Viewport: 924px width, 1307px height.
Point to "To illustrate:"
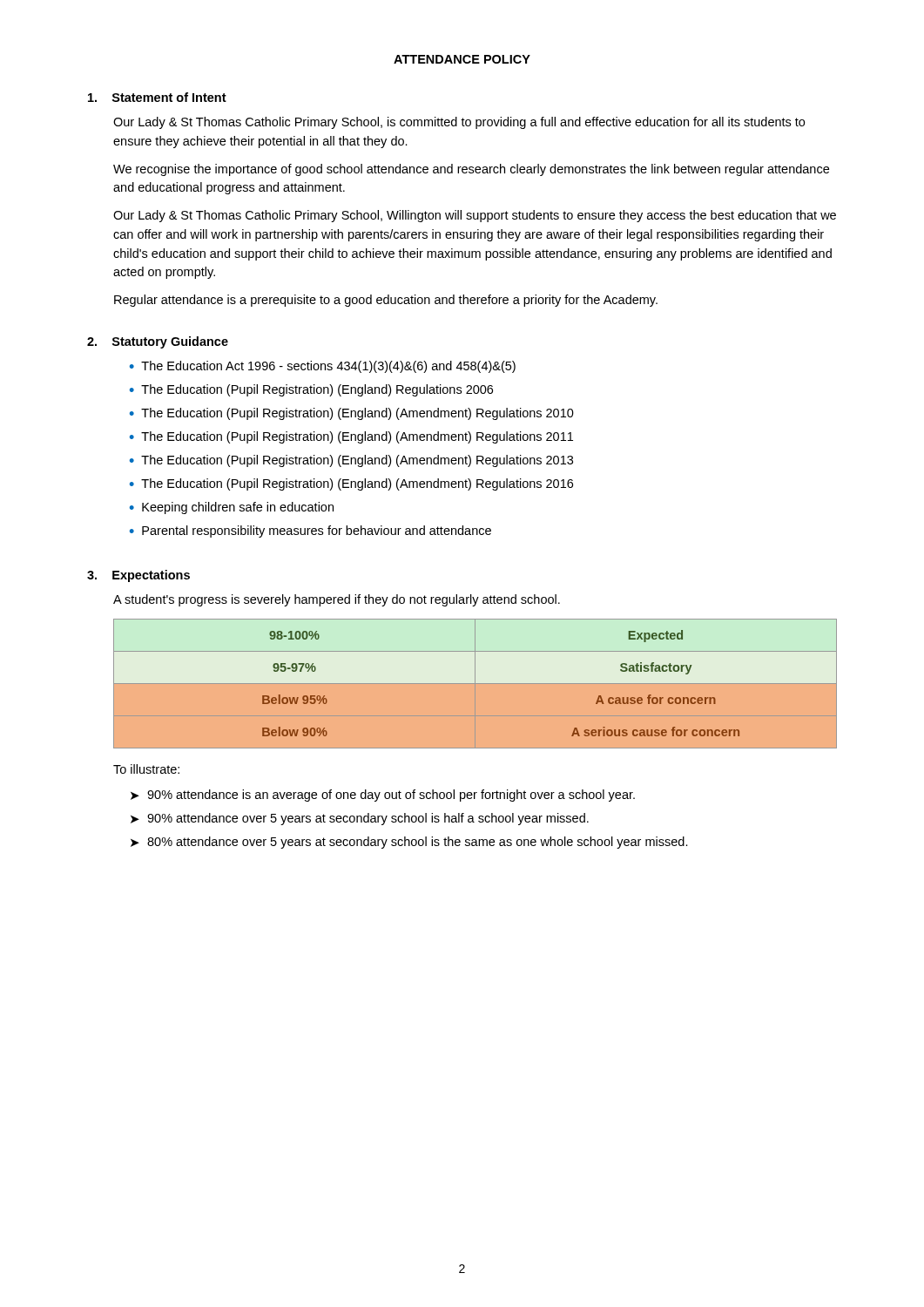click(147, 769)
